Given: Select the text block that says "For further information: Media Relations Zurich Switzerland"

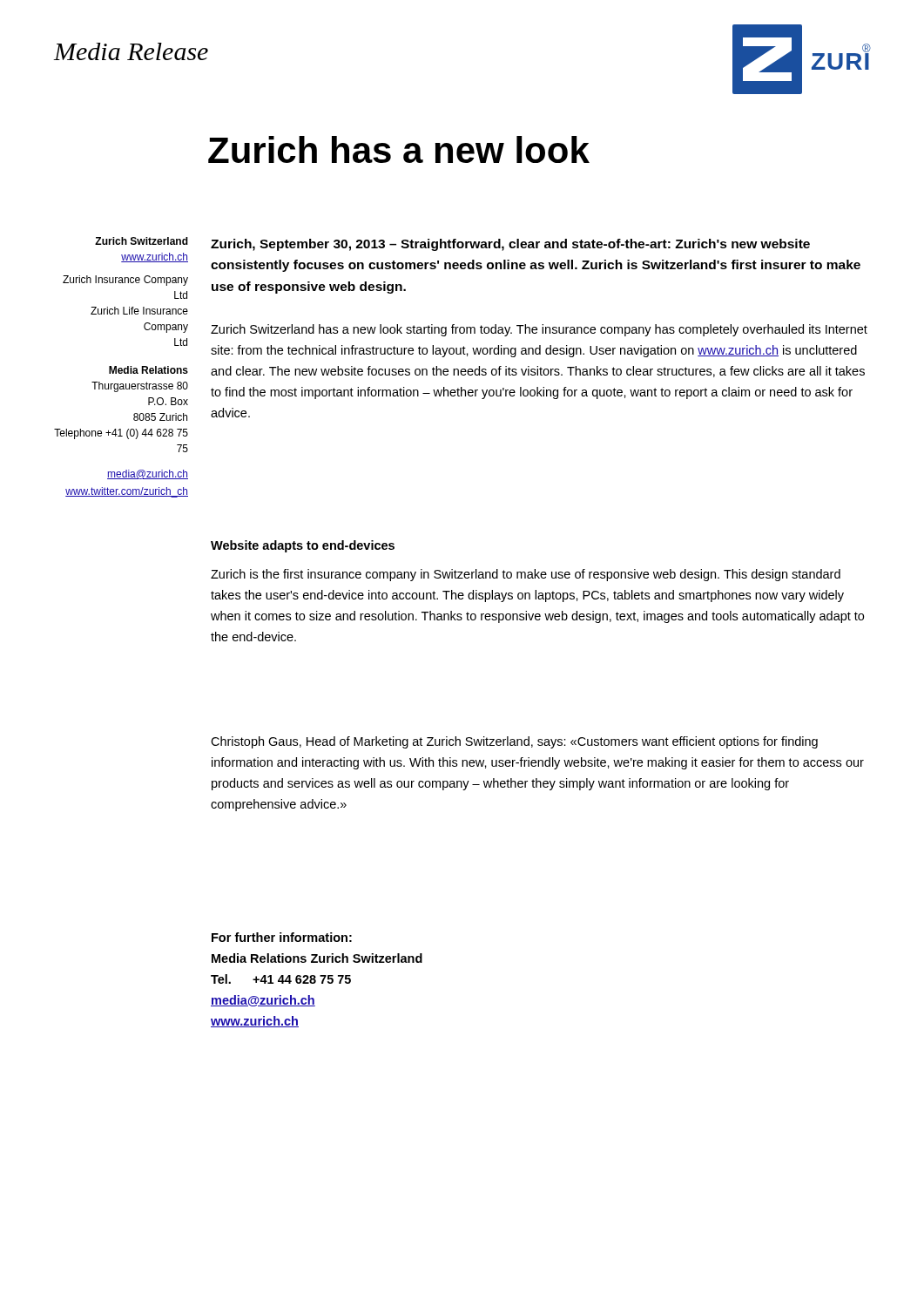Looking at the screenshot, I should coord(282,937).
